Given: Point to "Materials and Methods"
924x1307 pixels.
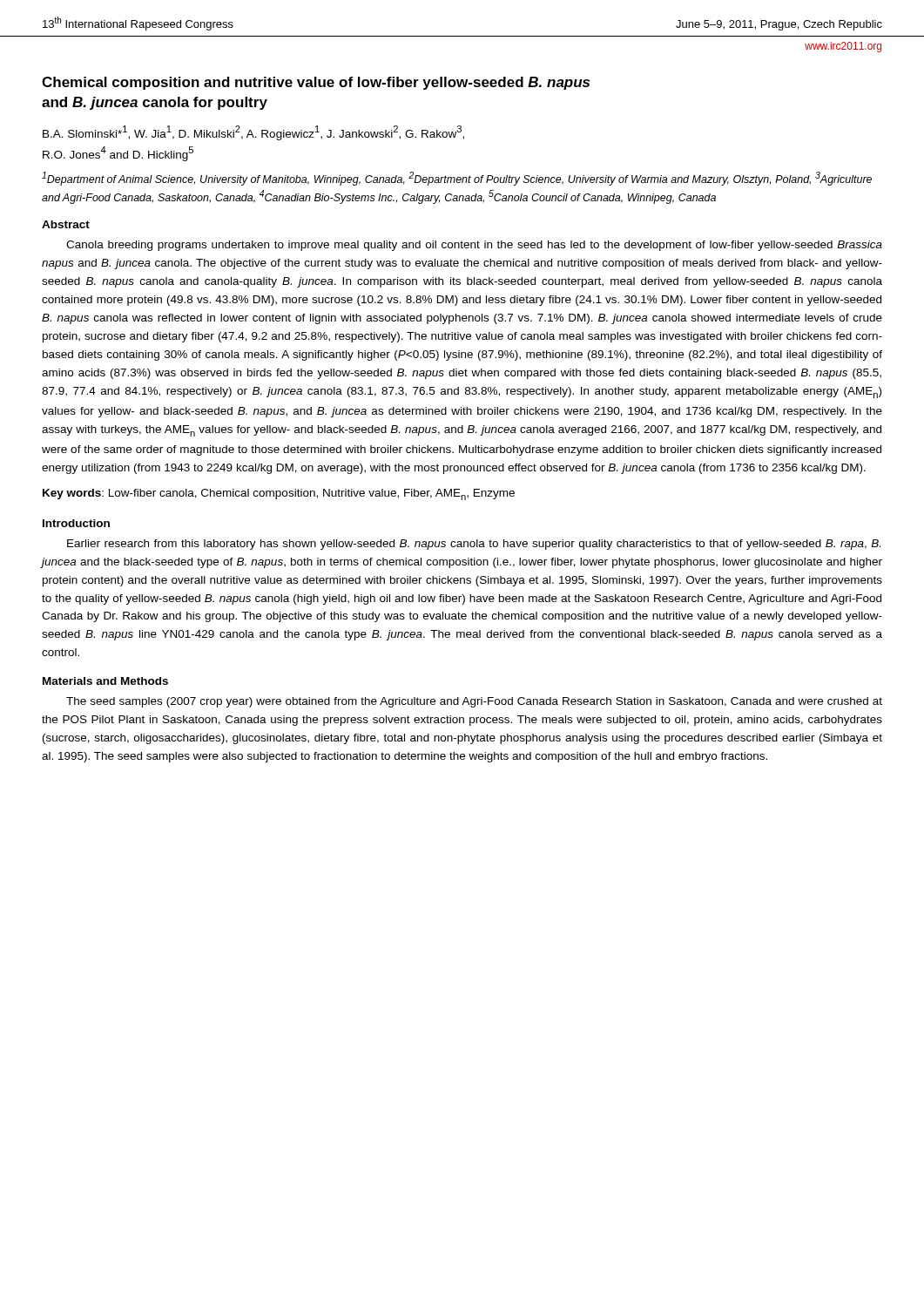Looking at the screenshot, I should coord(105,681).
